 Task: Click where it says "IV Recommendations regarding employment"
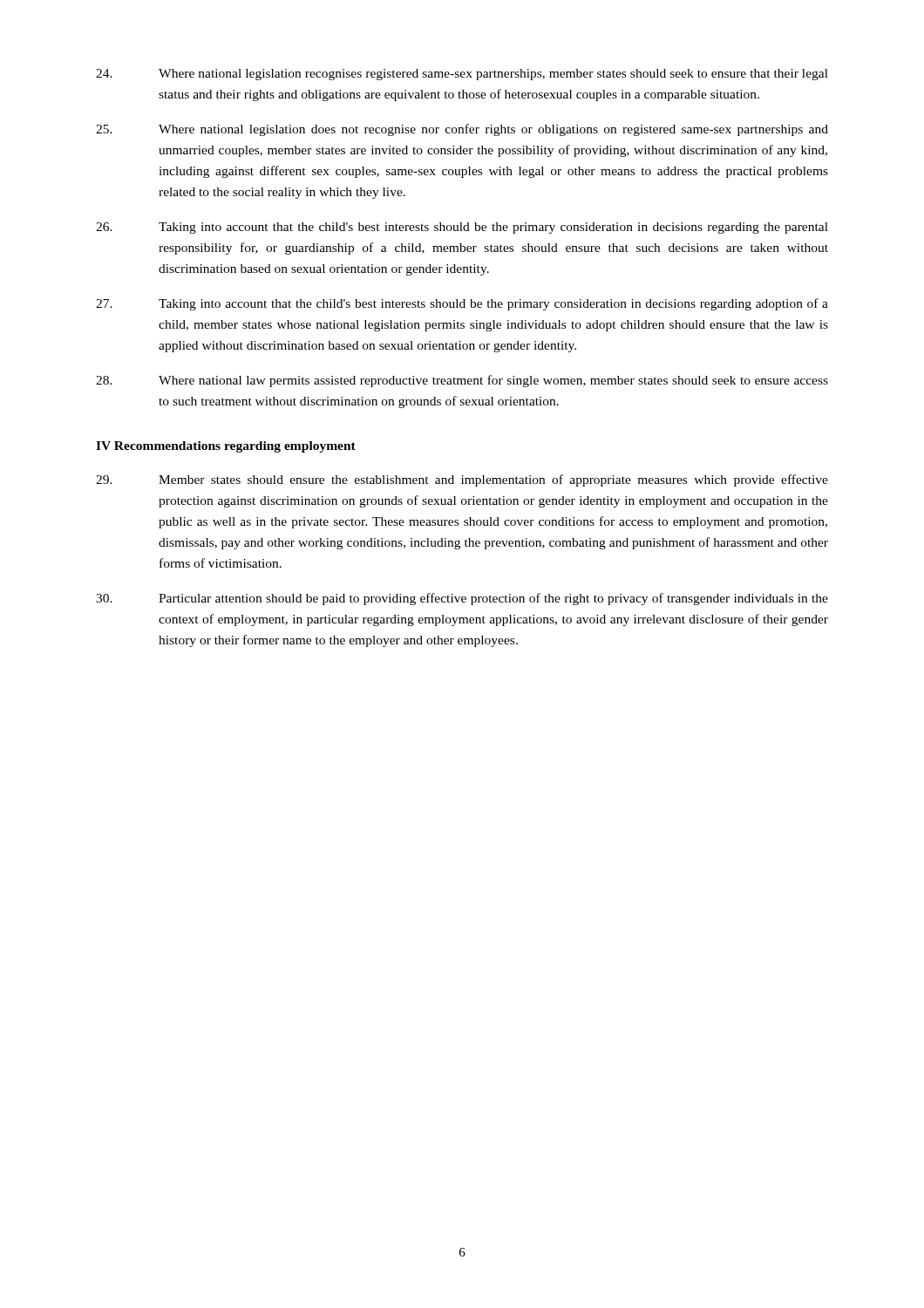[x=226, y=445]
